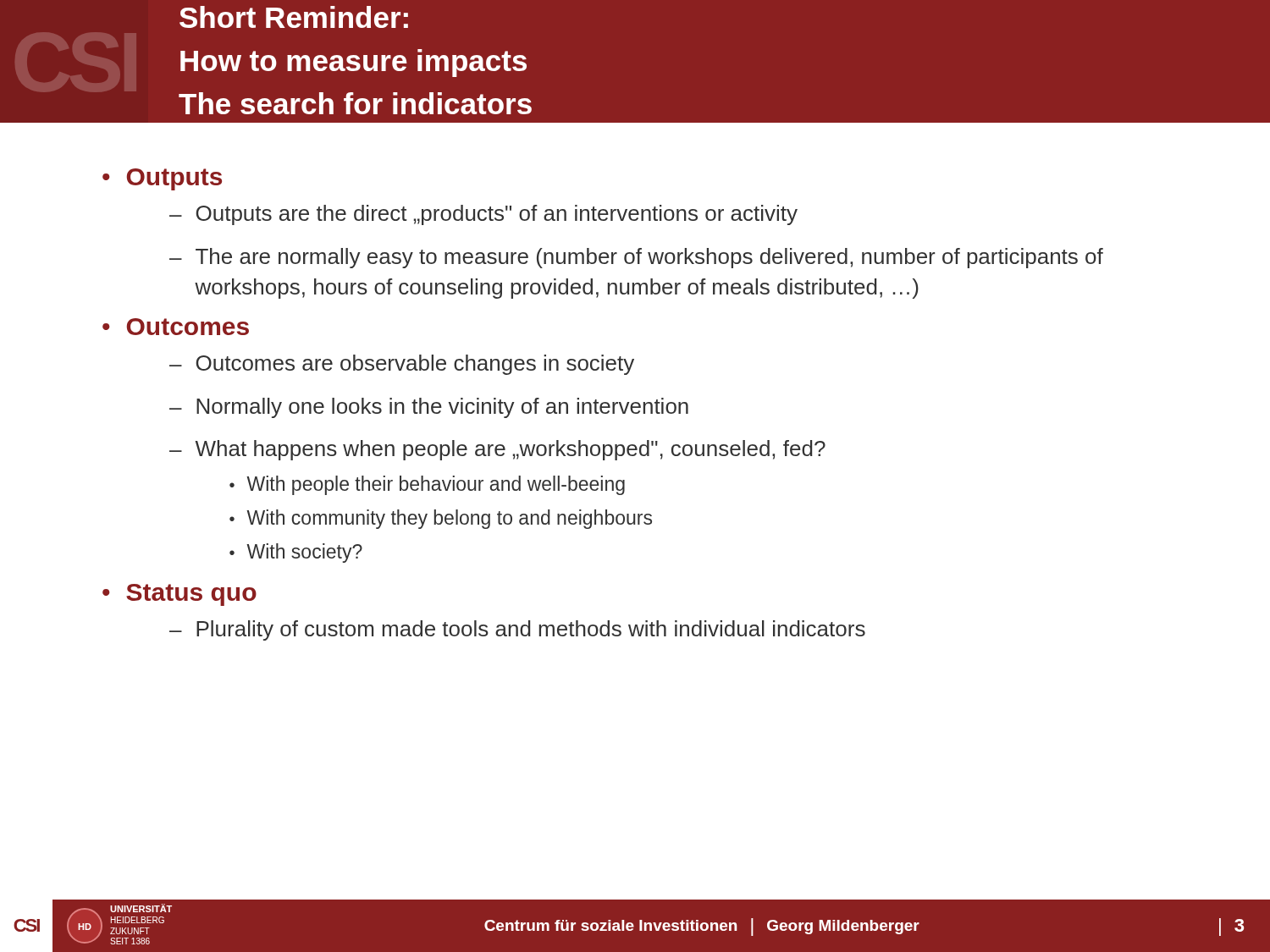Image resolution: width=1270 pixels, height=952 pixels.
Task: Select the list item that reads "• With society?"
Action: [296, 552]
